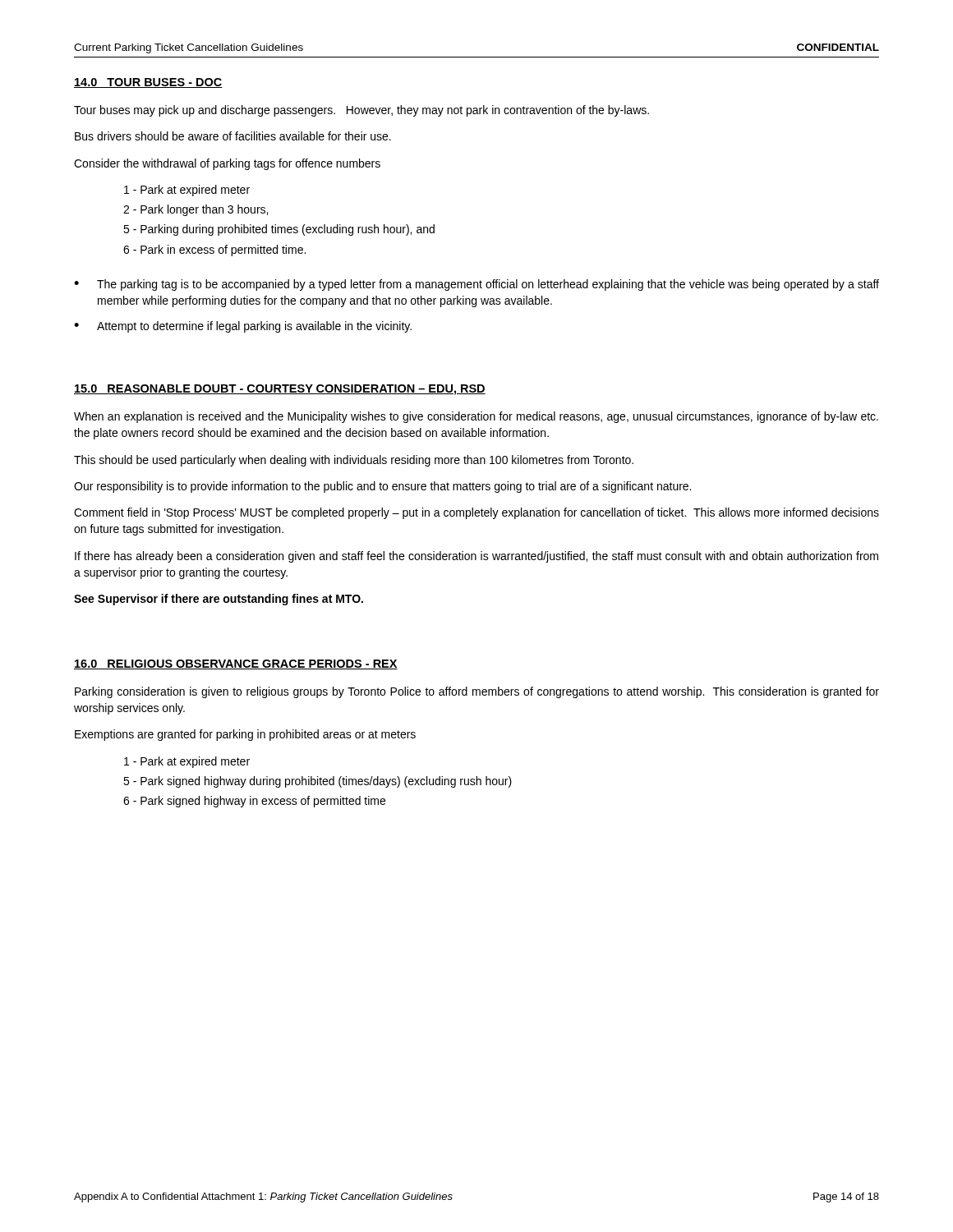The width and height of the screenshot is (953, 1232).
Task: Click on the element starting "16.0 RELIGIOUS OBSERVANCE"
Action: click(236, 663)
